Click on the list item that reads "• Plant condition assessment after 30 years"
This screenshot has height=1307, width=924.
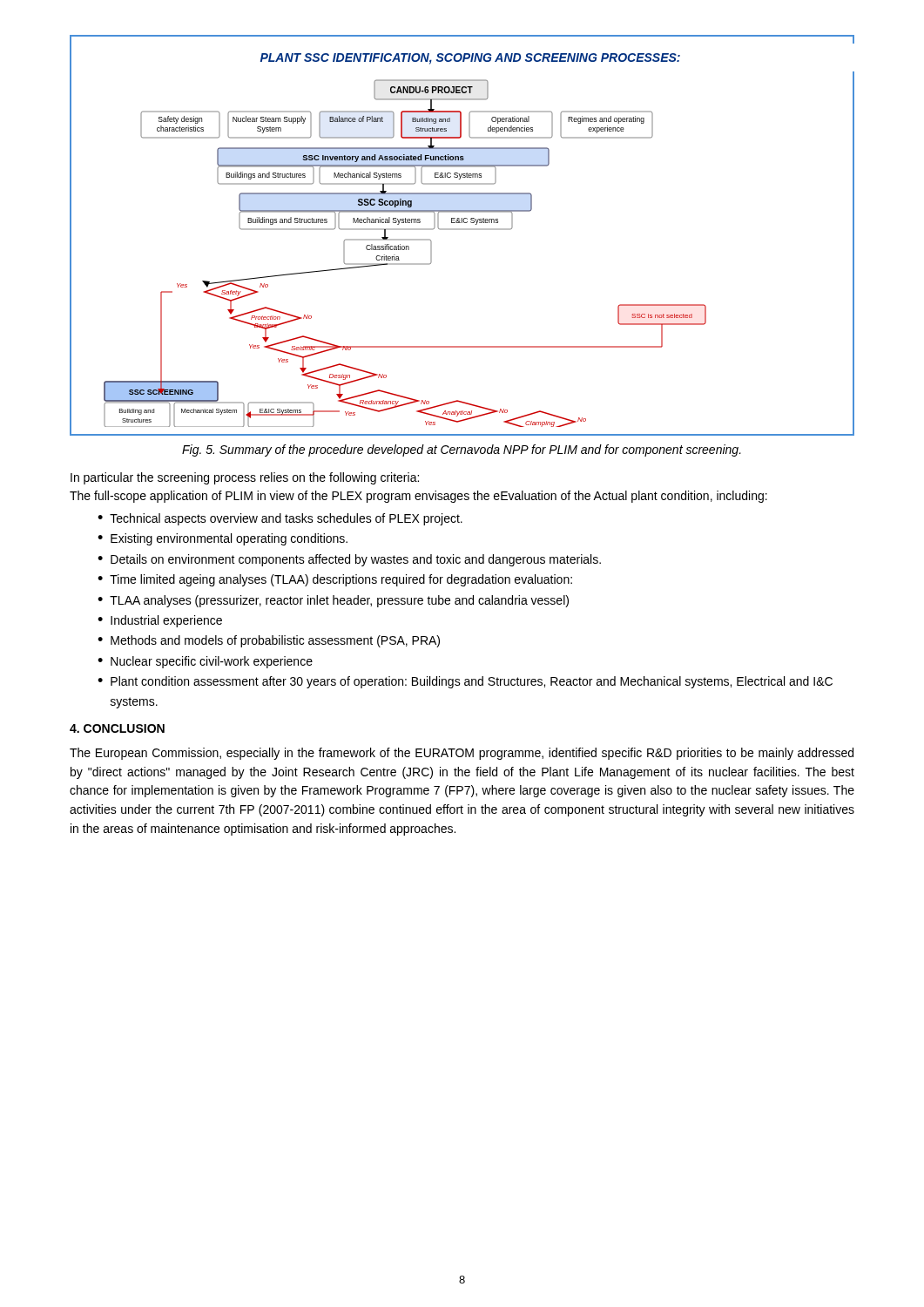[476, 691]
